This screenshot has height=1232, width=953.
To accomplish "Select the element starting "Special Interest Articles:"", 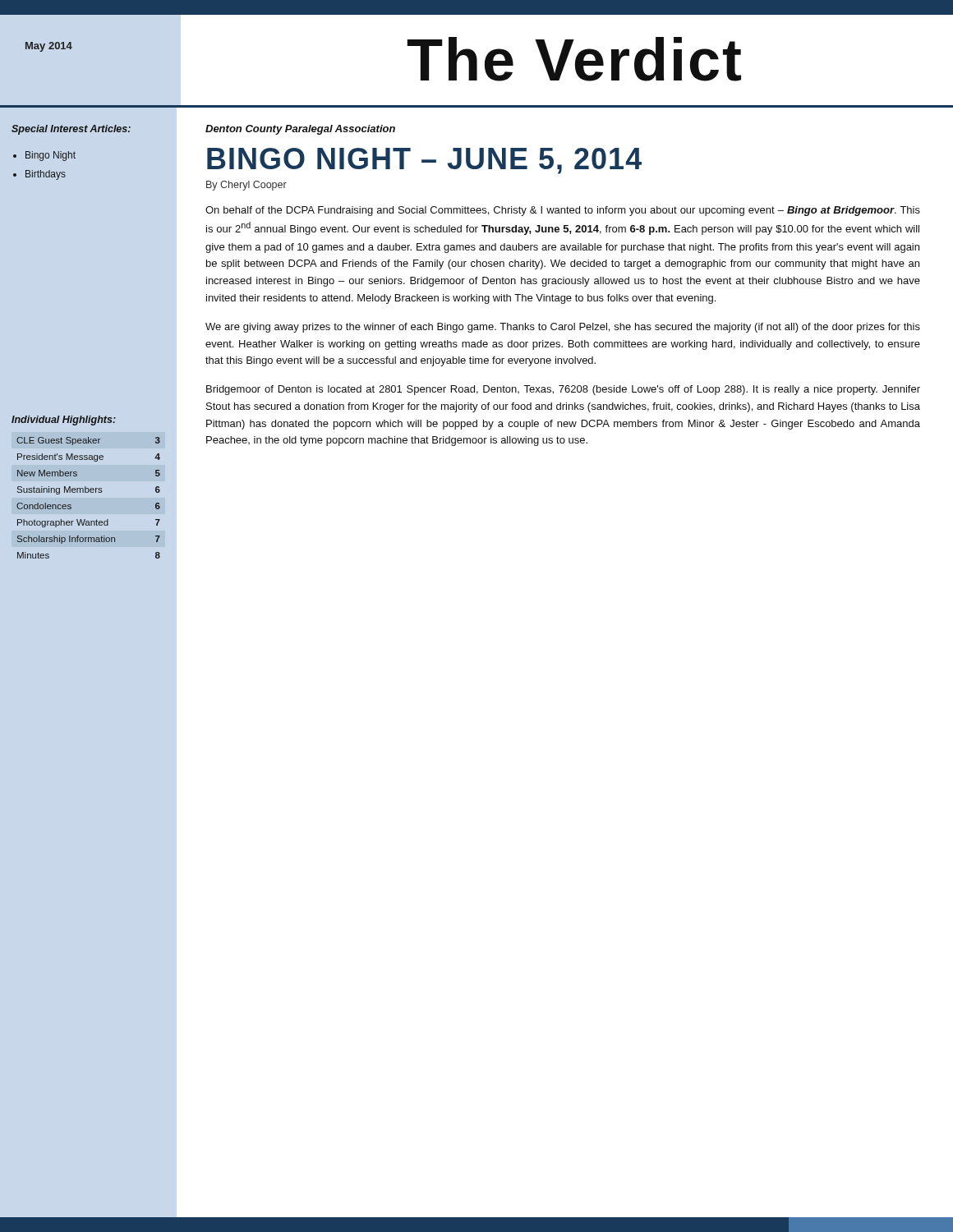I will coord(71,129).
